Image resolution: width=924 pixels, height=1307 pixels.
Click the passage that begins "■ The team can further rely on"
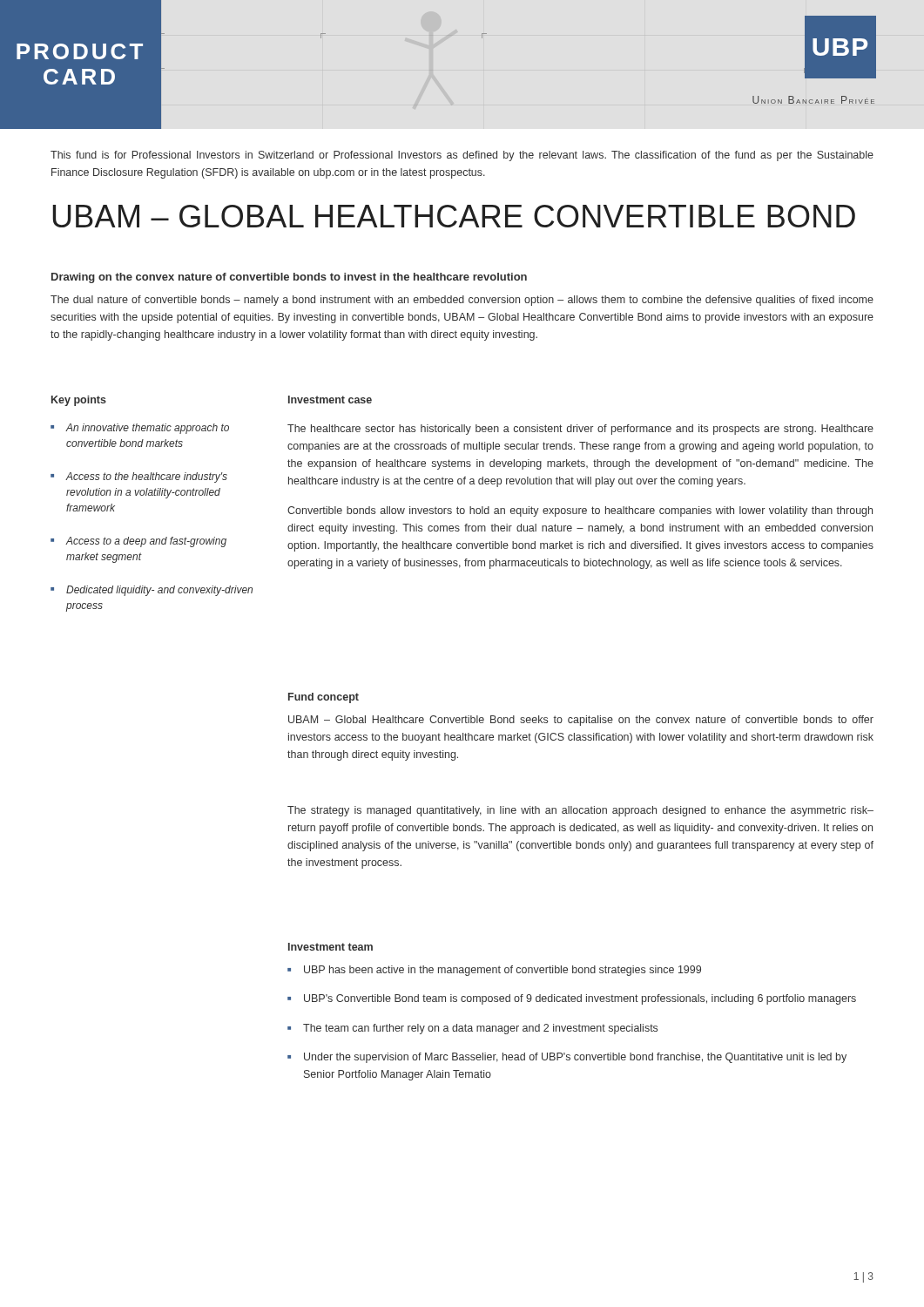473,1028
